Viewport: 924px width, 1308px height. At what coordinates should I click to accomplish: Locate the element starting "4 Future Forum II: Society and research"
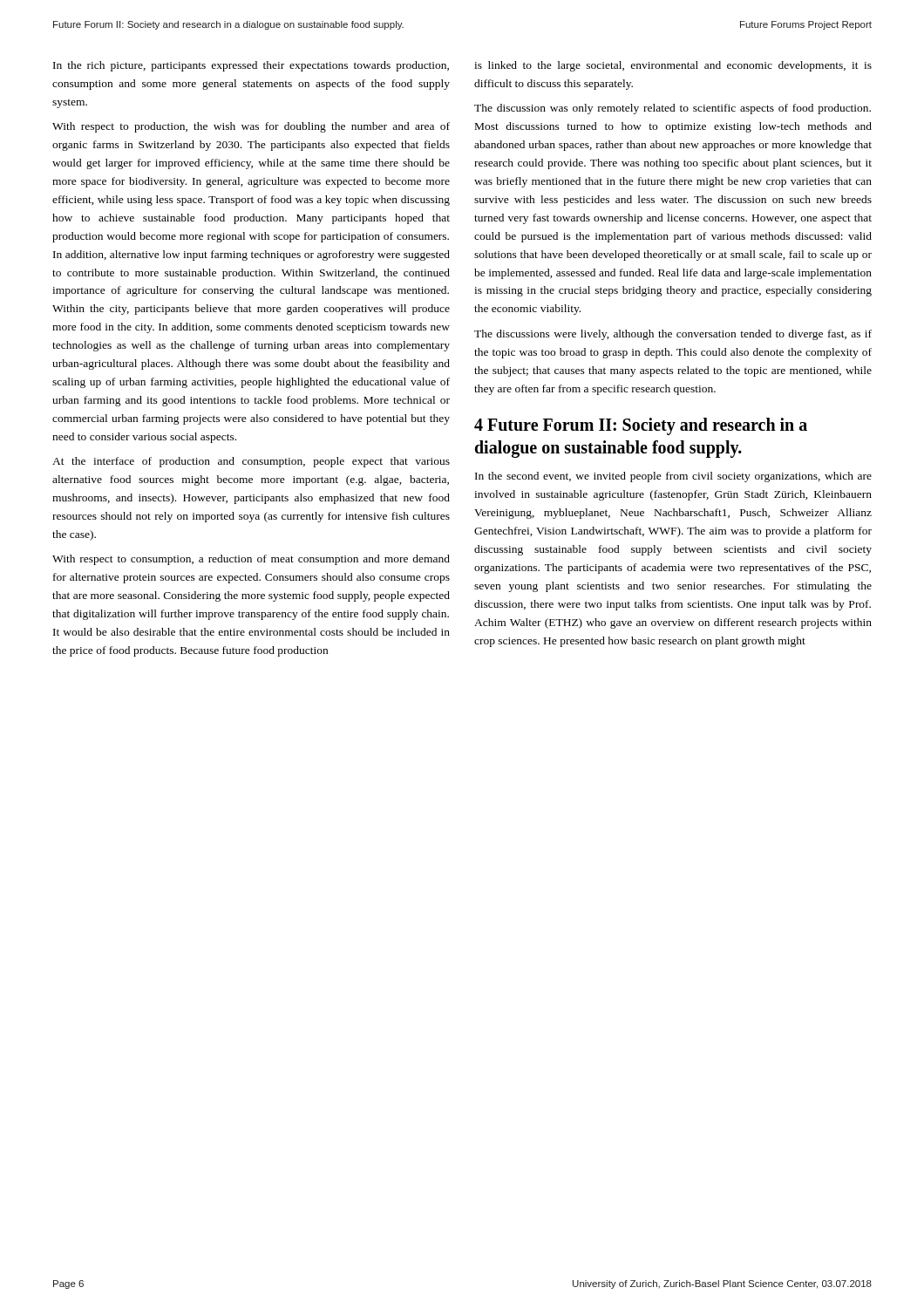641,436
